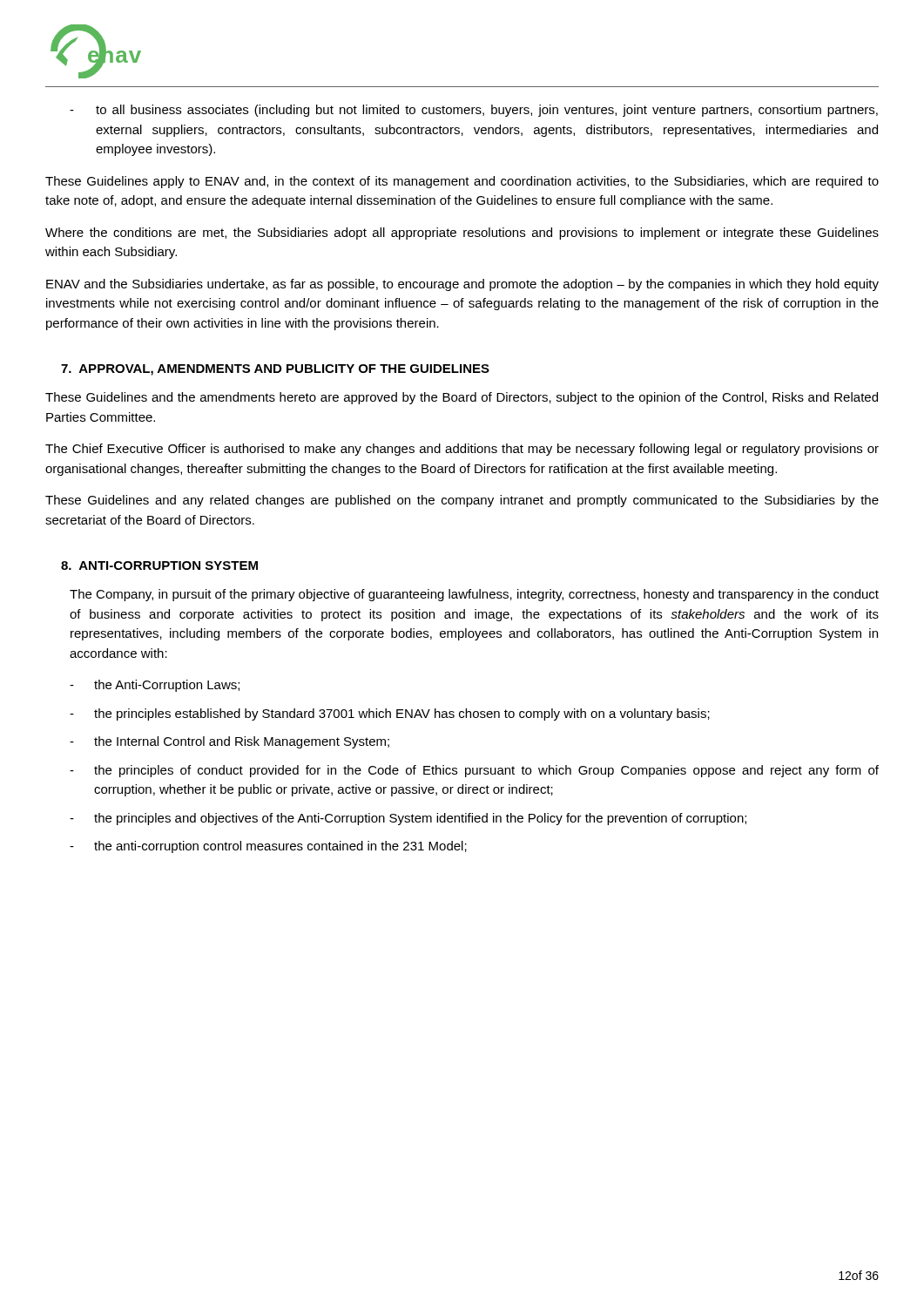
Task: Navigate to the text starting "The Chief Executive Officer is authorised"
Action: coord(462,458)
